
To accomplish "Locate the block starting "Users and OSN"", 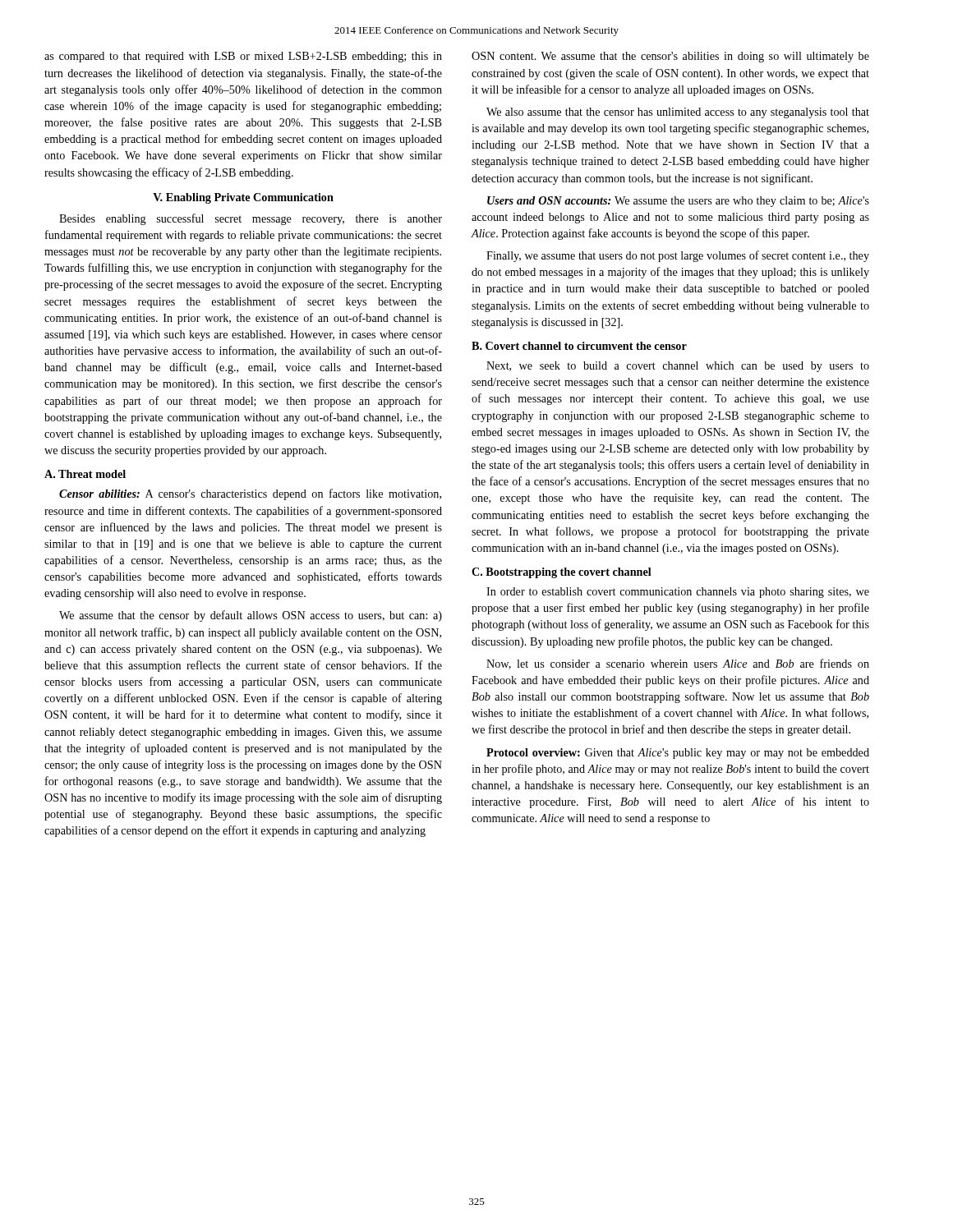I will click(x=670, y=217).
